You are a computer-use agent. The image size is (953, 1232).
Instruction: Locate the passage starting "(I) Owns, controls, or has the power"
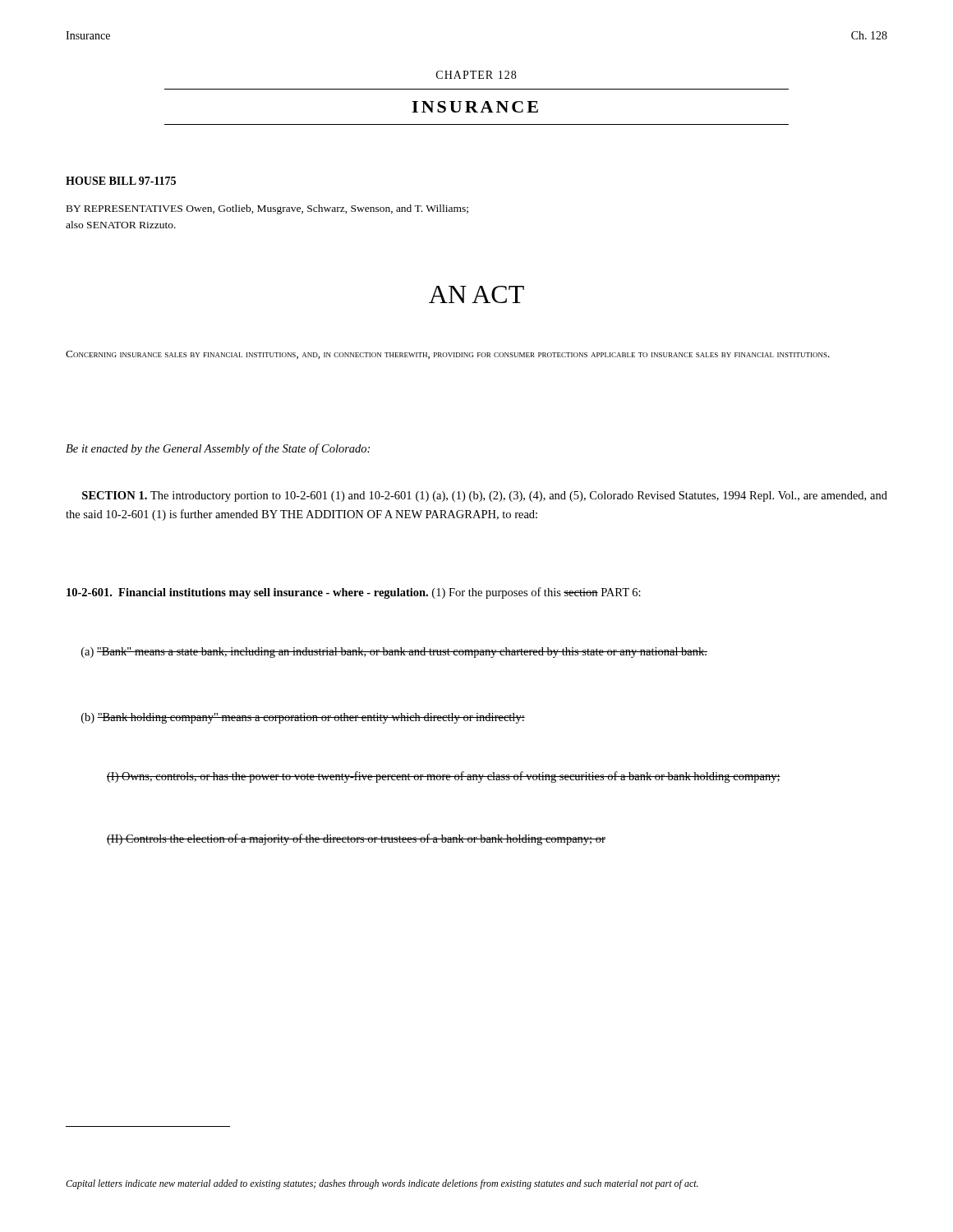[x=443, y=776]
